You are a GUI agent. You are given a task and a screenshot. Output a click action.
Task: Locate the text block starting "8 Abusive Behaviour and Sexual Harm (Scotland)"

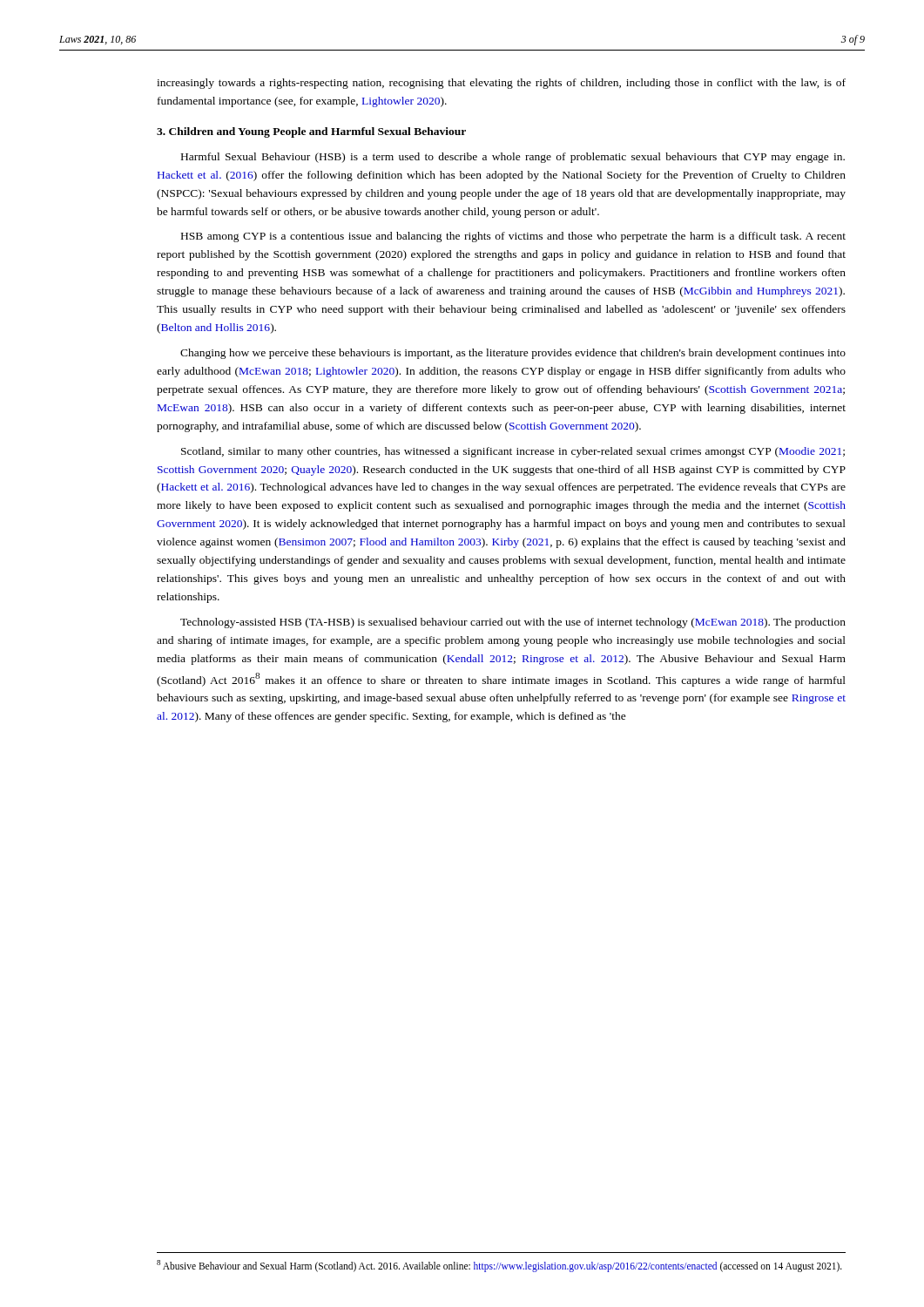[x=500, y=1265]
